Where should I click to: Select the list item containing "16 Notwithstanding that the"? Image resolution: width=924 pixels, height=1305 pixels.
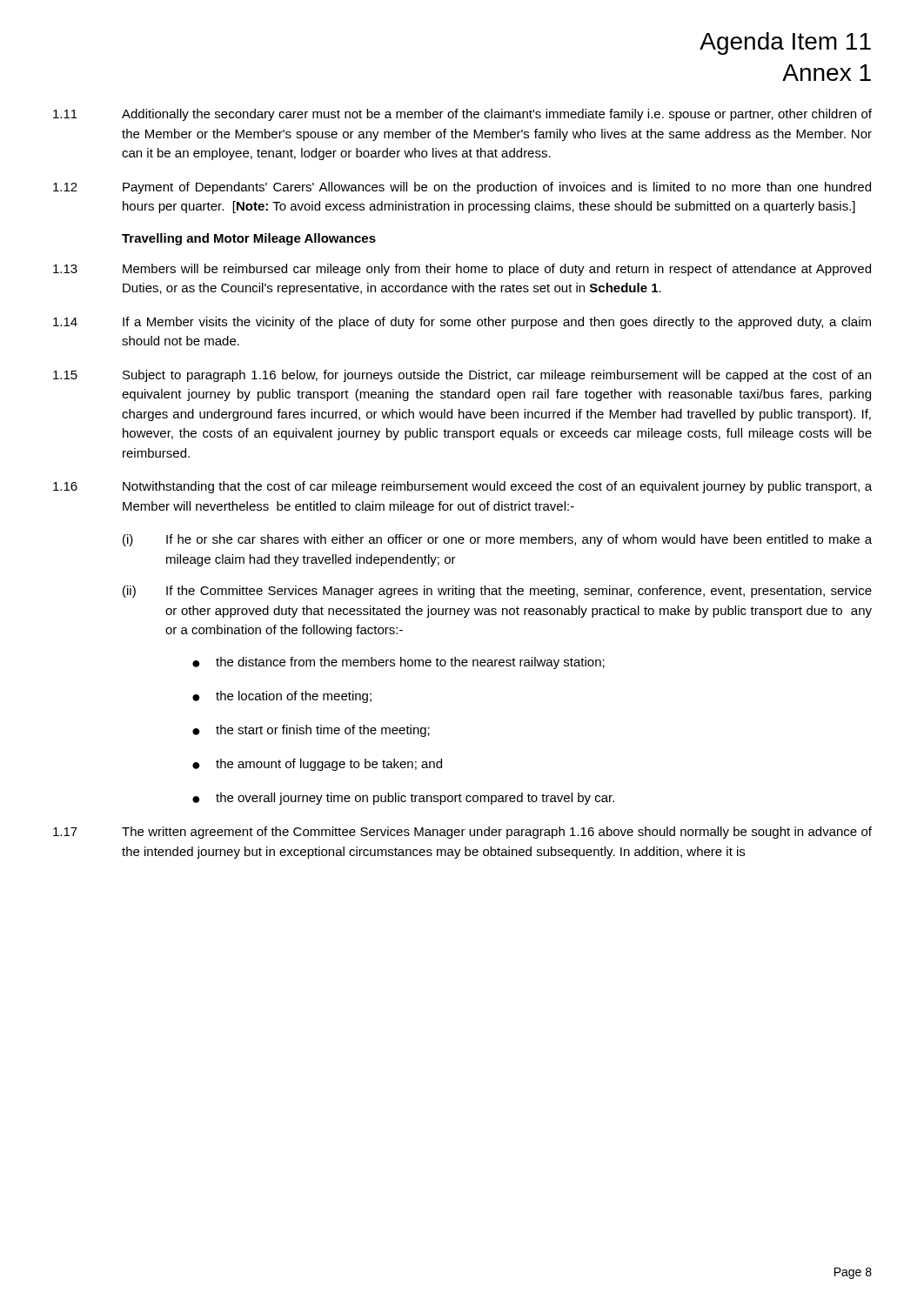(462, 496)
